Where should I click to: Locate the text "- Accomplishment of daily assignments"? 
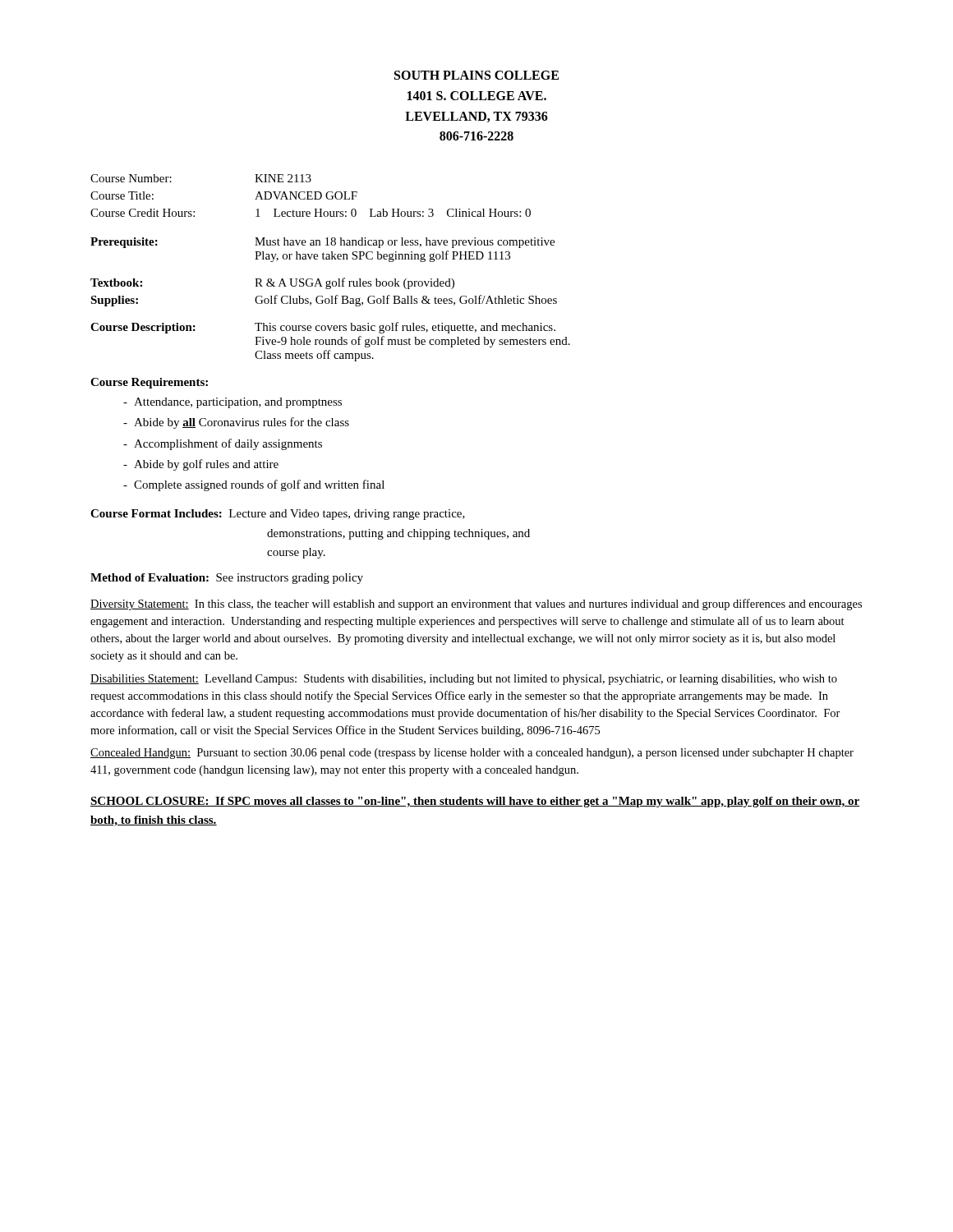click(x=223, y=444)
